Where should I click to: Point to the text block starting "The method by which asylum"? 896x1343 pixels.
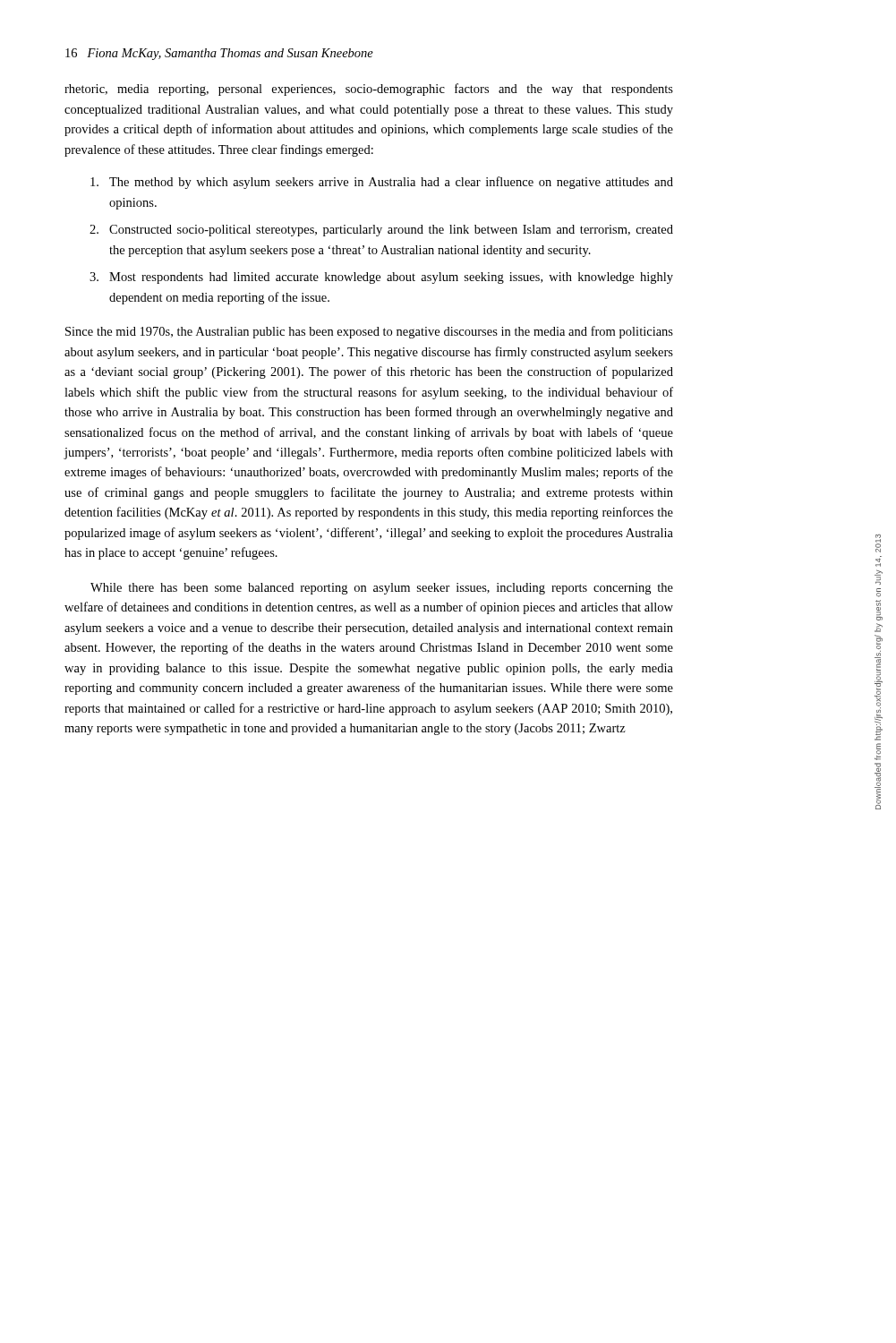coord(381,192)
